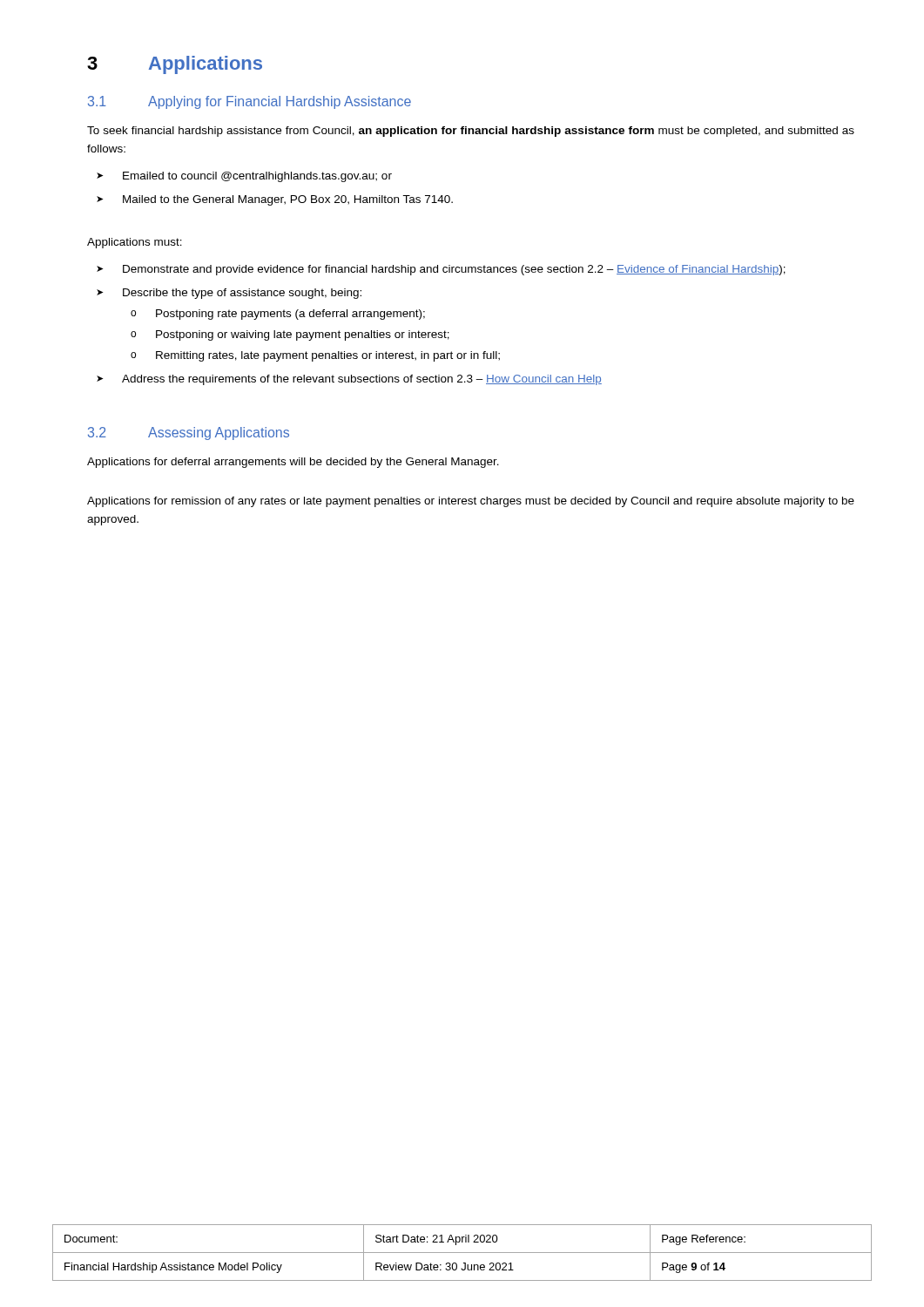
Task: Click on the text starting "Applications for deferral arrangements"
Action: pos(293,462)
